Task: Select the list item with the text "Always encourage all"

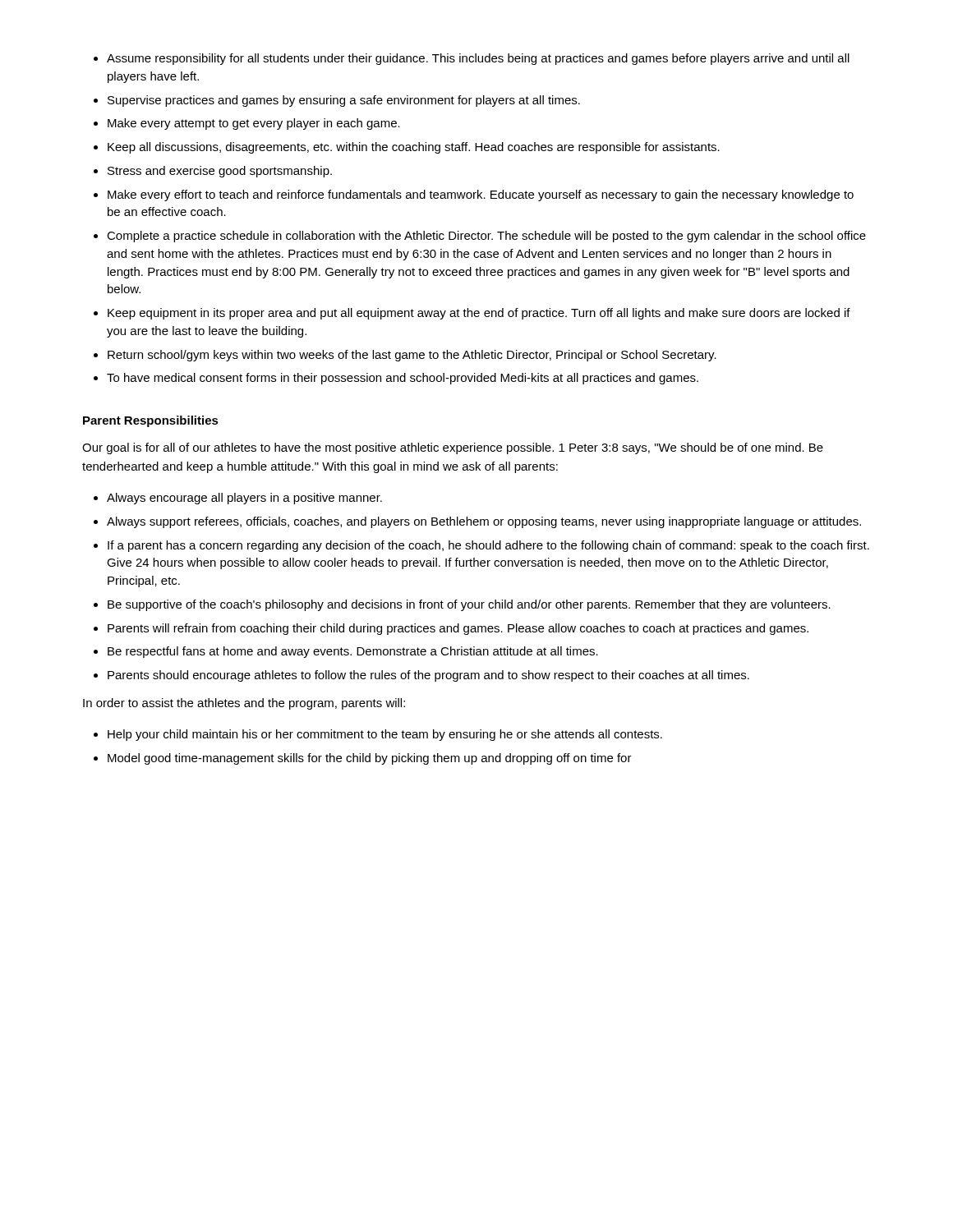Action: point(245,497)
